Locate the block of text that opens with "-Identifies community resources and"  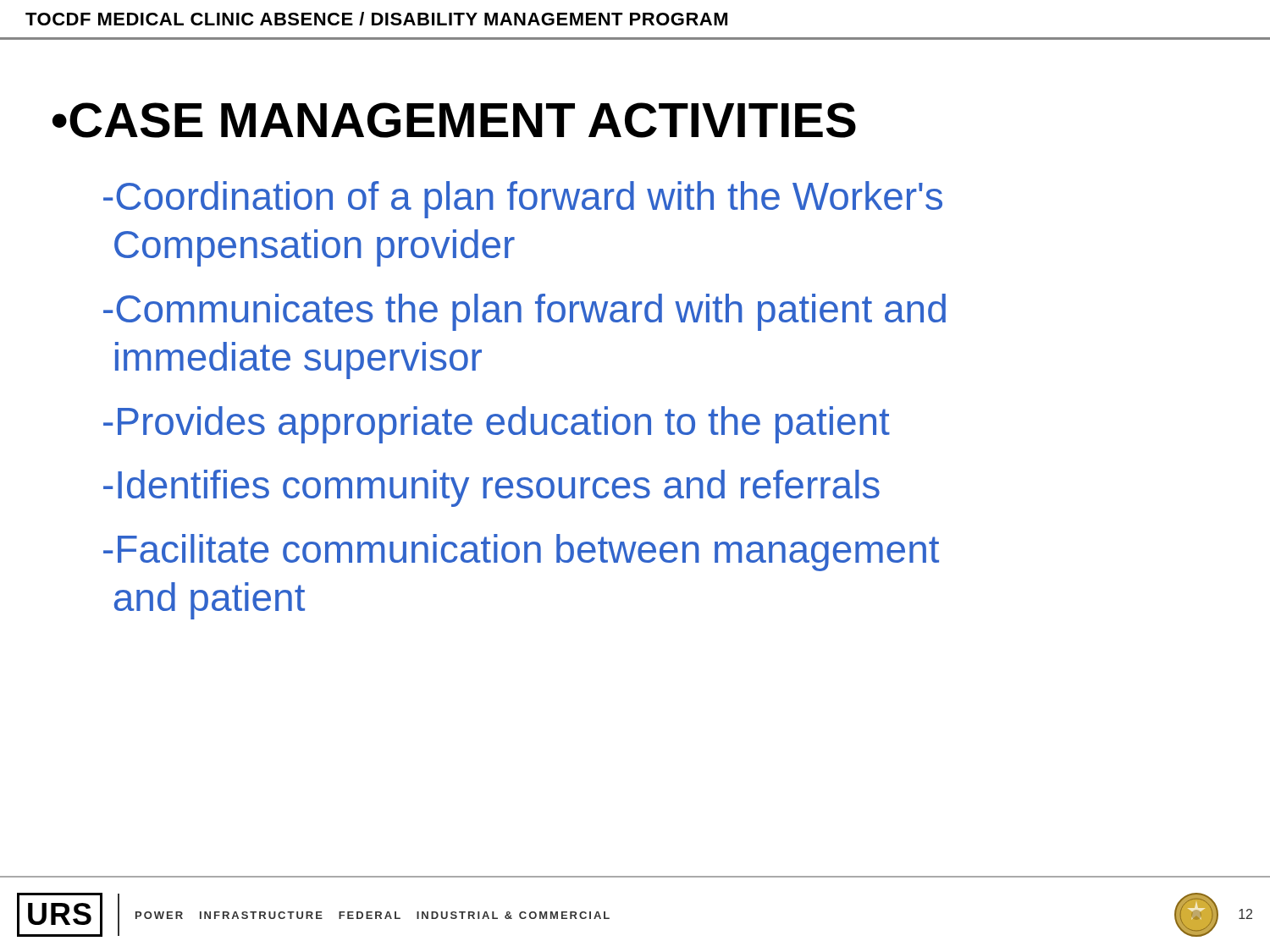[491, 485]
